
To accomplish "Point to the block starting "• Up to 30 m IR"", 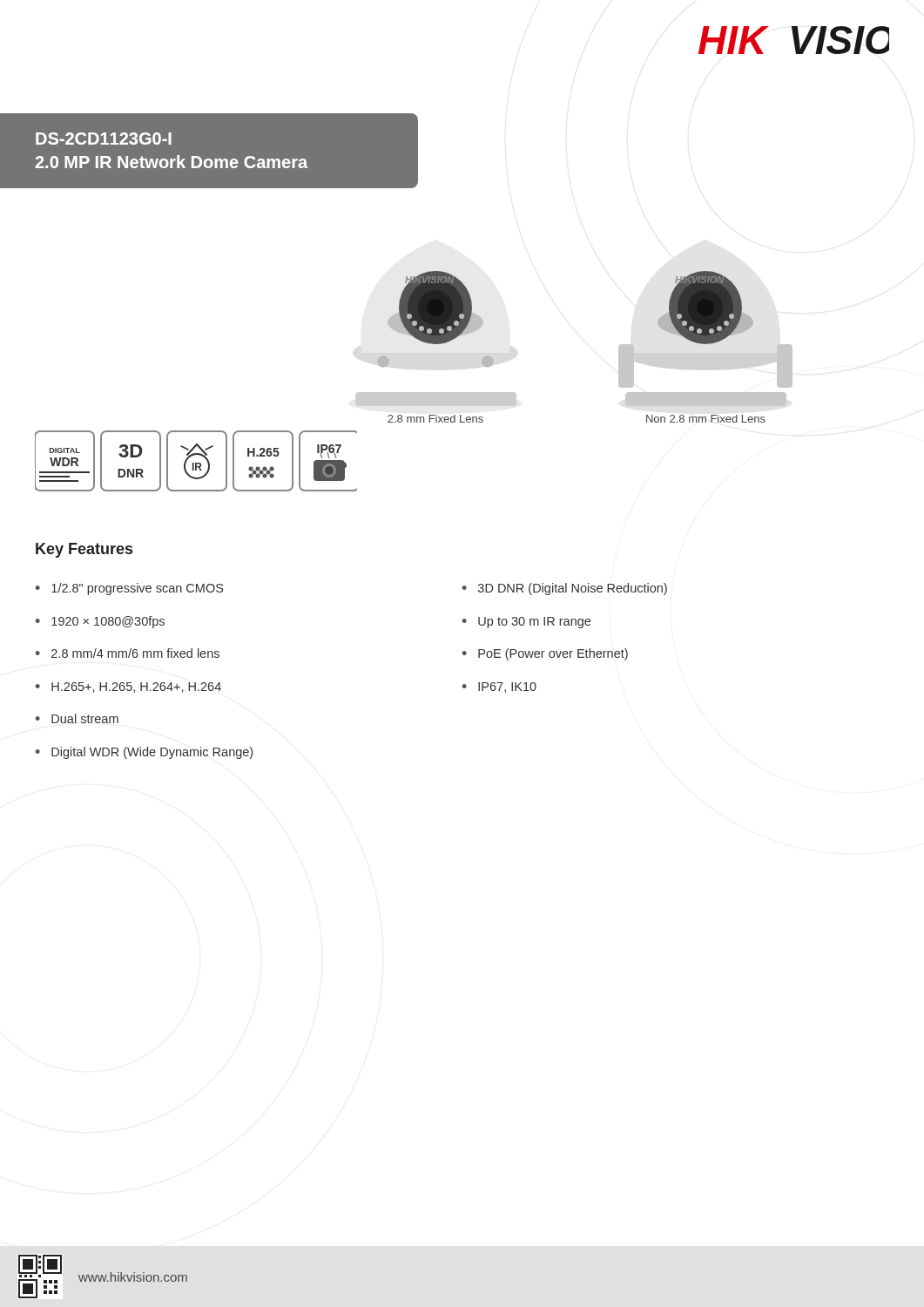I will (526, 622).
